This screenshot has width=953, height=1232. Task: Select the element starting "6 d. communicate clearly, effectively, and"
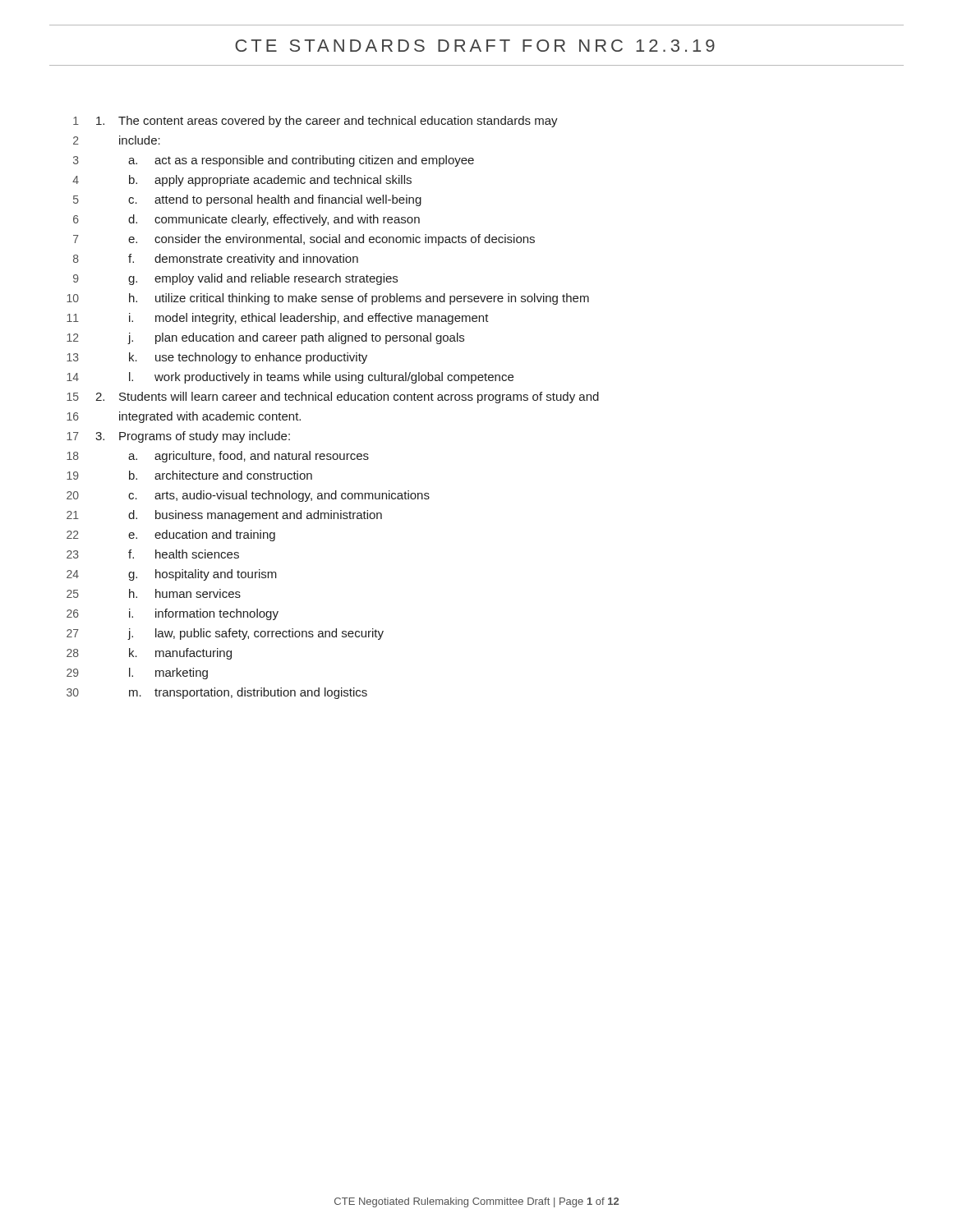coord(246,220)
